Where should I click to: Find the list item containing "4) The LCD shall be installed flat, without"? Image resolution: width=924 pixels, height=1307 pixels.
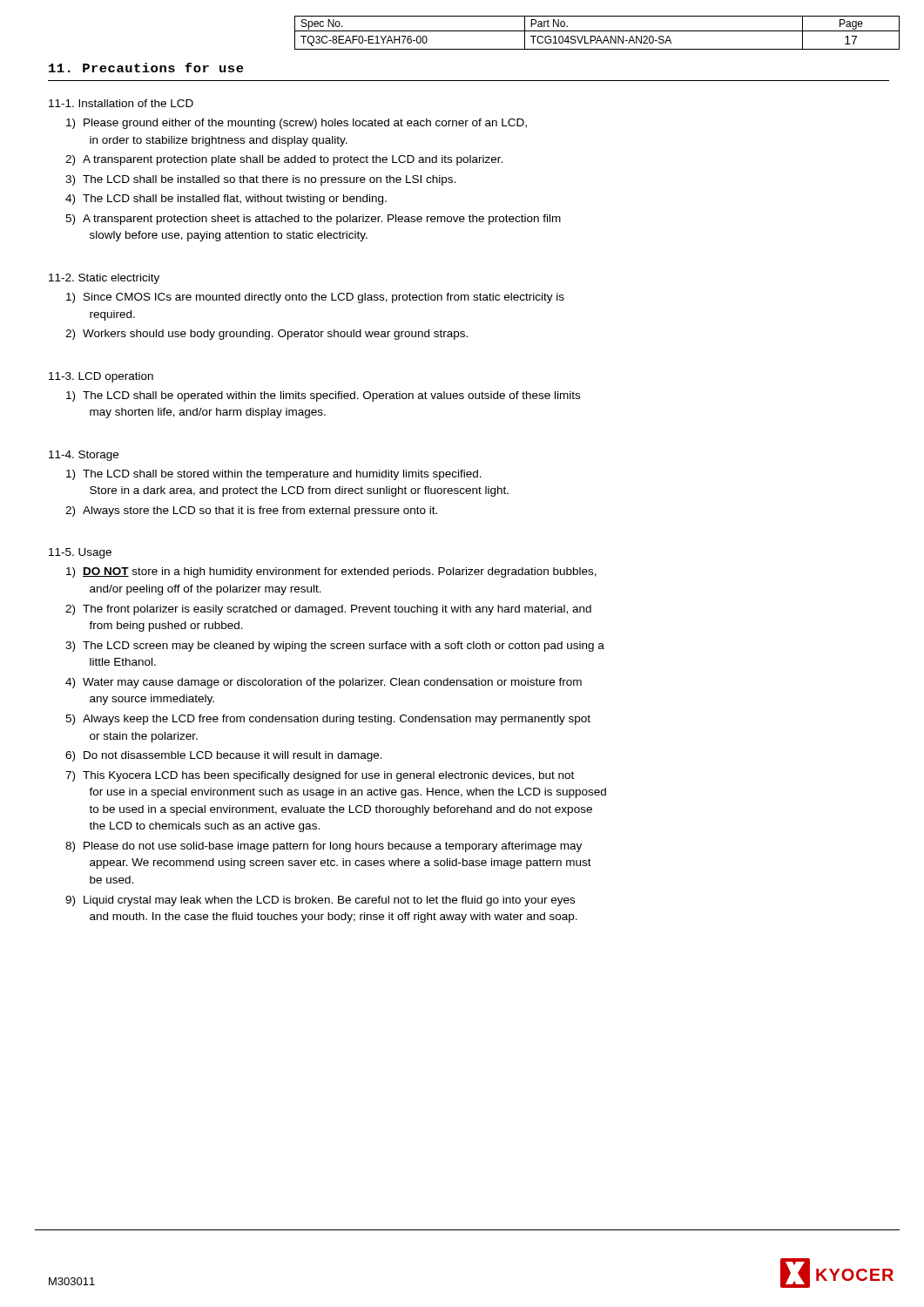coord(226,200)
